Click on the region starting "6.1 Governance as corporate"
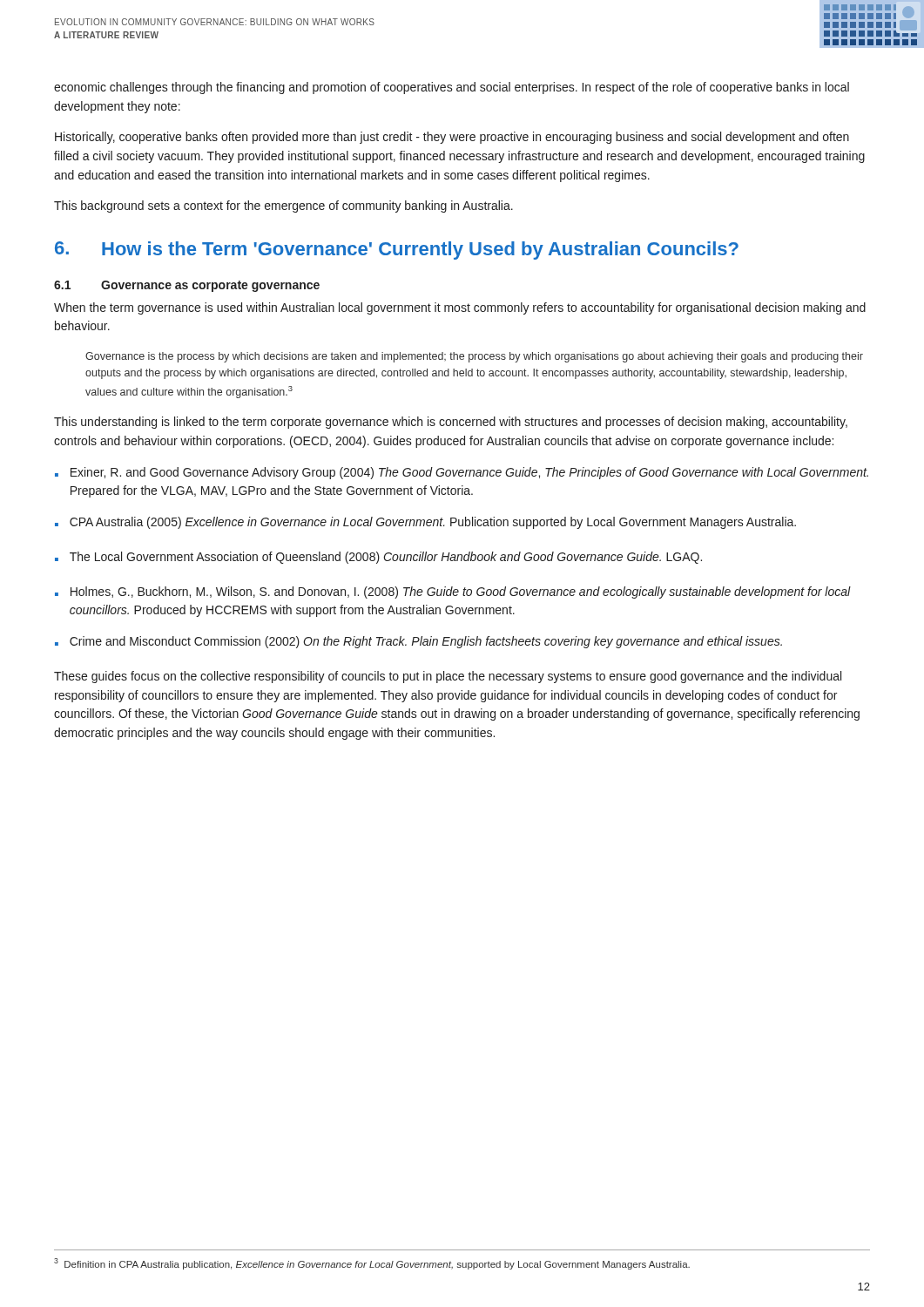The height and width of the screenshot is (1307, 924). (x=187, y=286)
